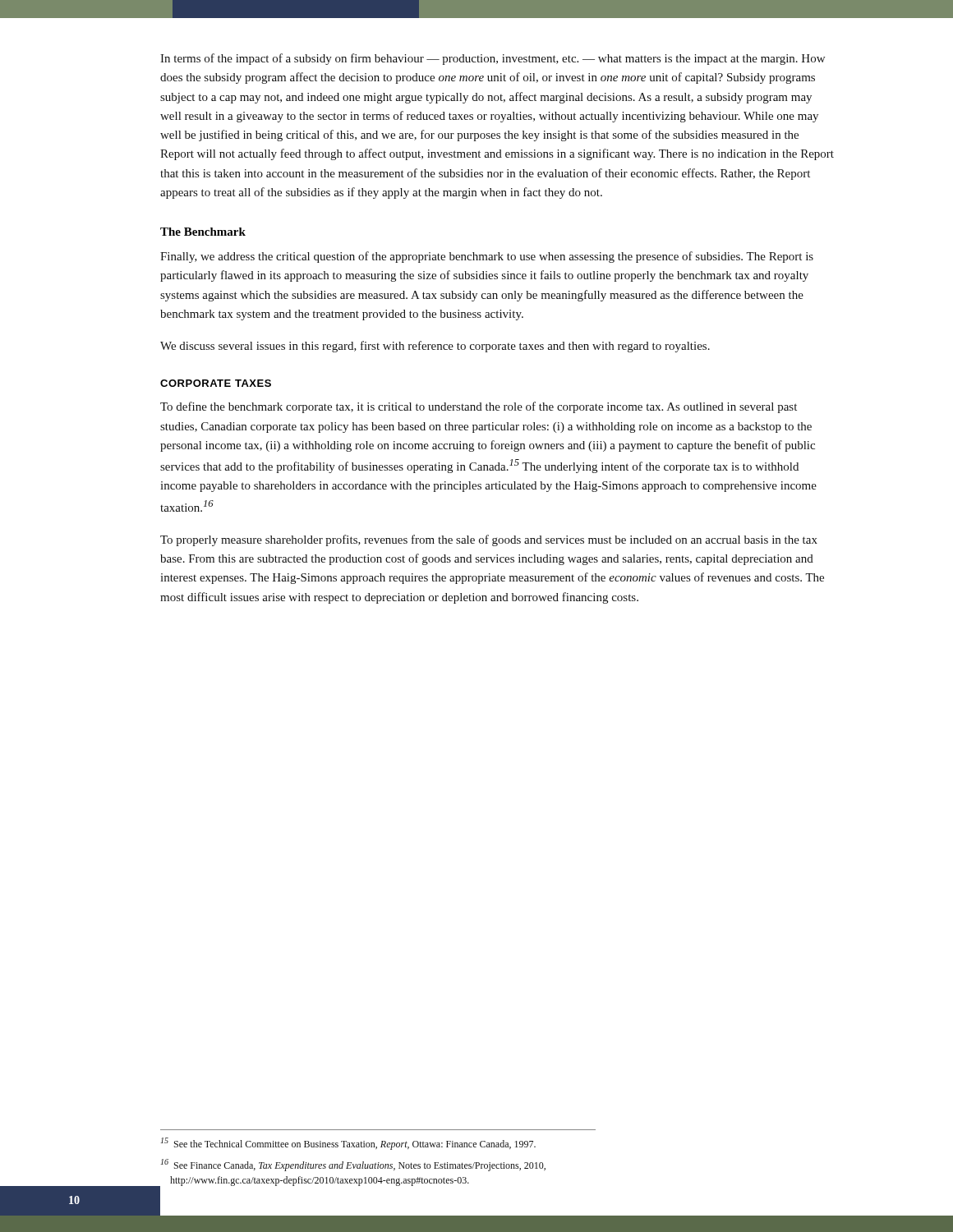The width and height of the screenshot is (953, 1232).
Task: Navigate to the passage starting "To define the benchmark"
Action: coord(488,457)
